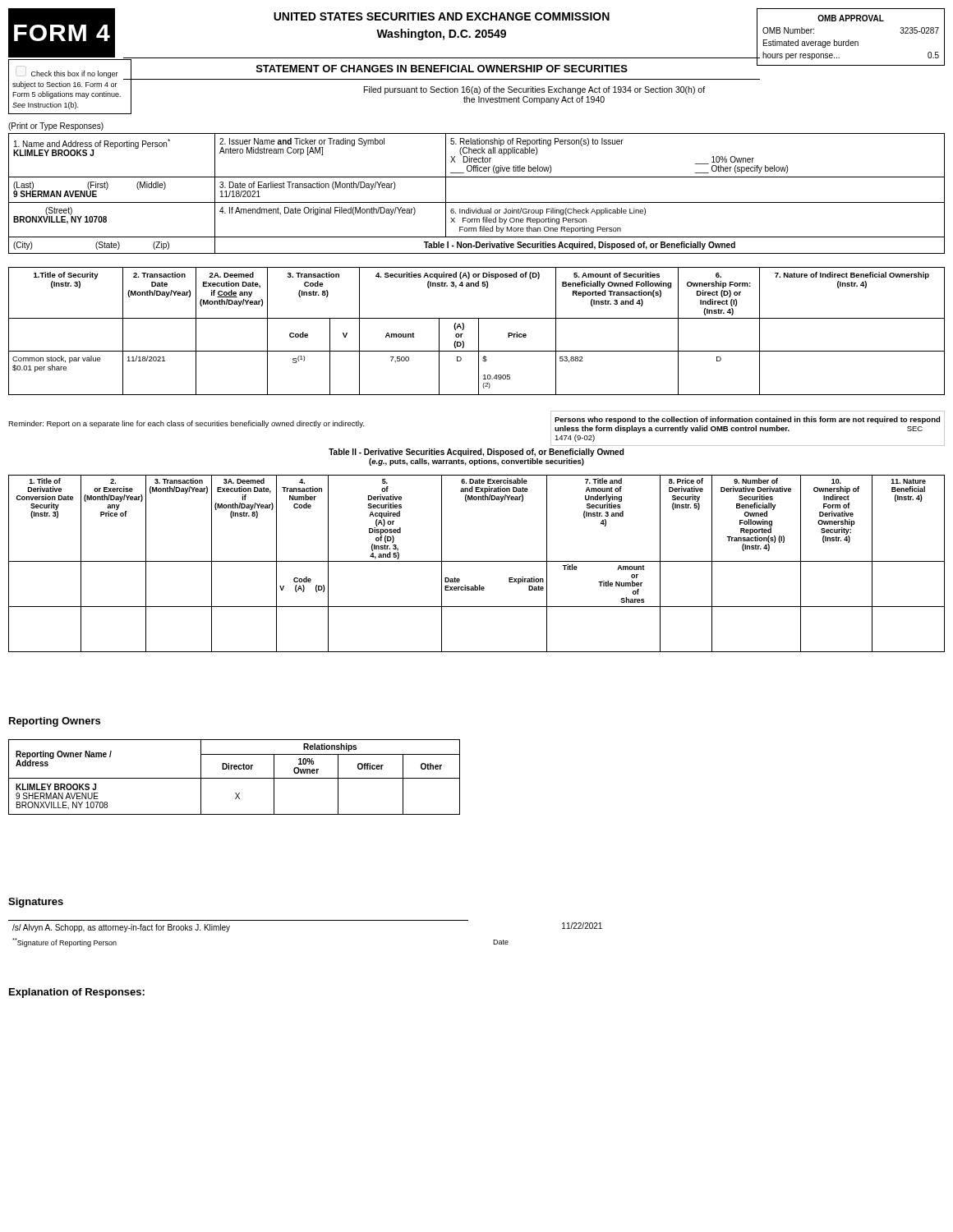Click on the region starting "UNITED STATES SECURITIES AND EXCHANGE"
The height and width of the screenshot is (1232, 953).
pos(442,25)
